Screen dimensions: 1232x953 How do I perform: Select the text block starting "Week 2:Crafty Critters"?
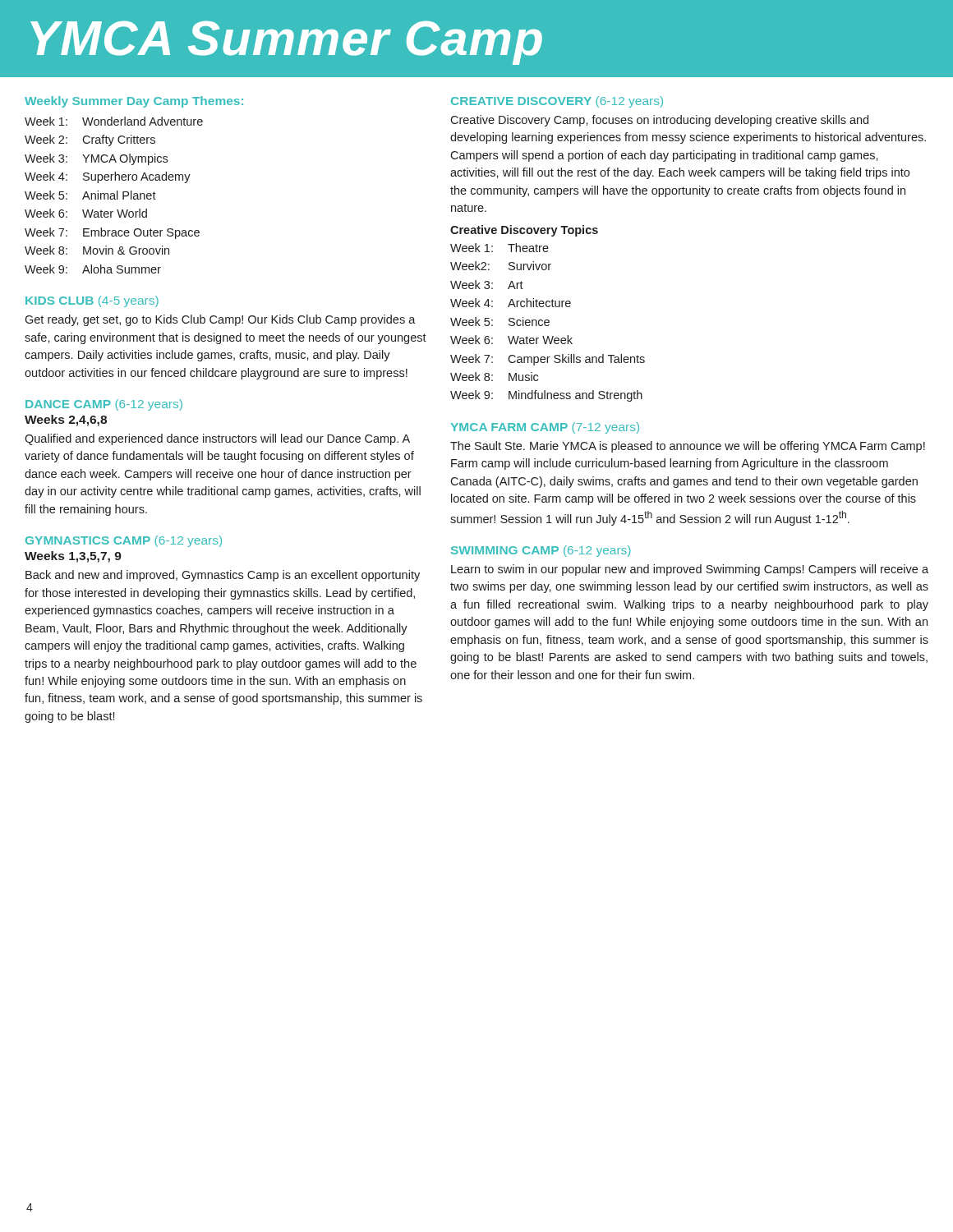[x=90, y=140]
